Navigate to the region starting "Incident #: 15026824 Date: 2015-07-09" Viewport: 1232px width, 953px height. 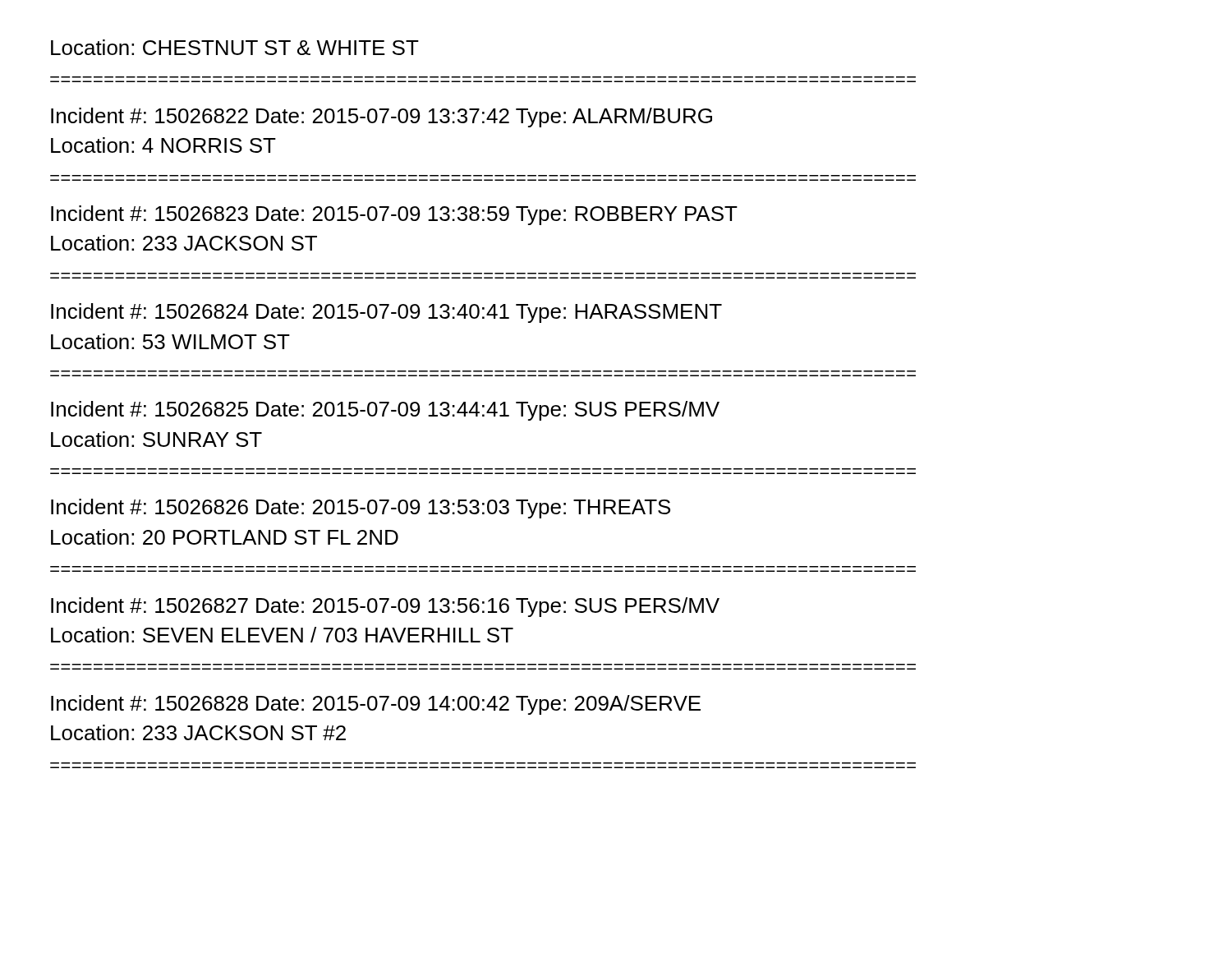616,327
